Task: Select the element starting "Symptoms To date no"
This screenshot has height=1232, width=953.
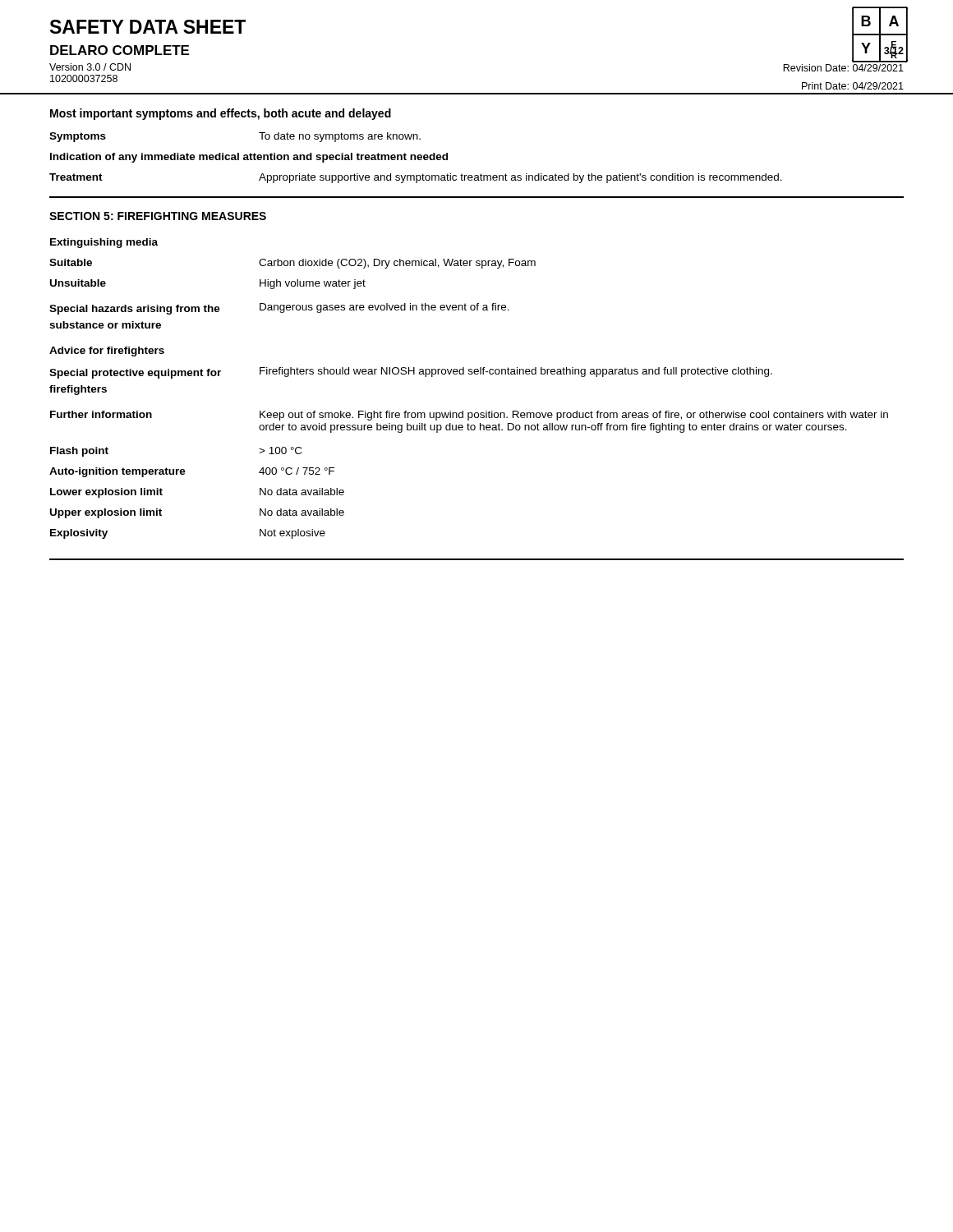Action: (x=75, y=137)
